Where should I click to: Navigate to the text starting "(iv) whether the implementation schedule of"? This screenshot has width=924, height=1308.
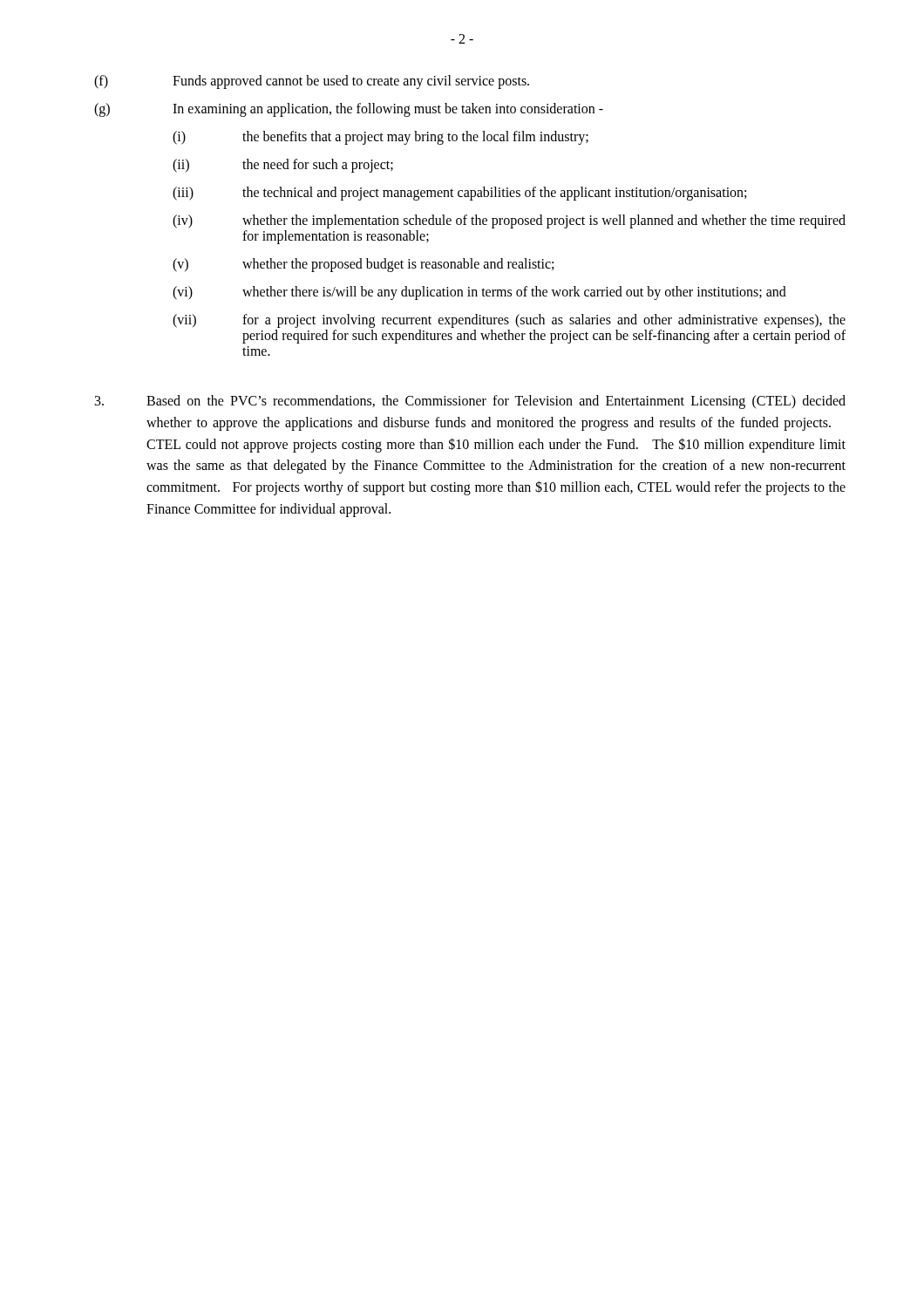coord(509,229)
